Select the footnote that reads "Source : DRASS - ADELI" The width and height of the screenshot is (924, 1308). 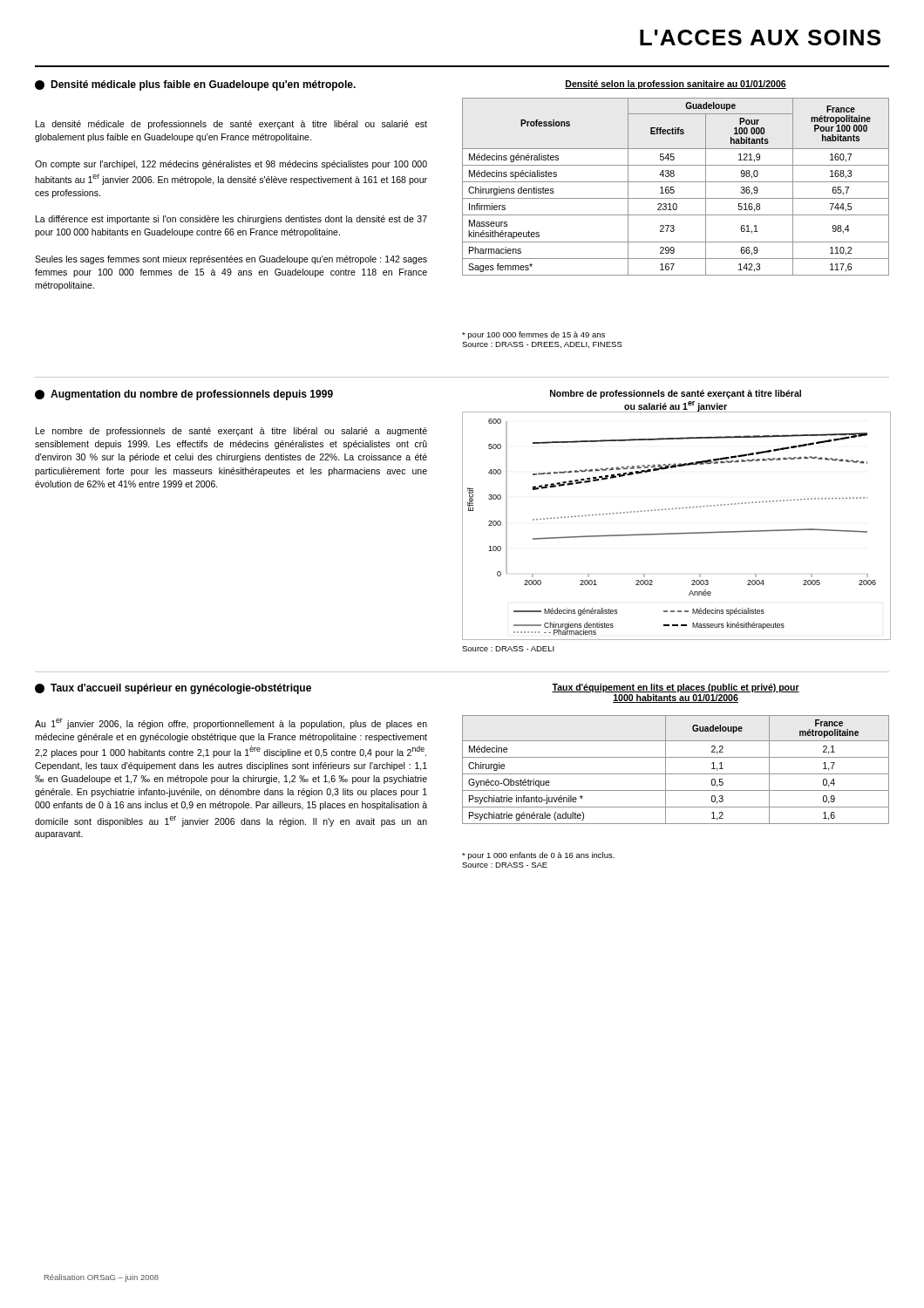[x=508, y=648]
